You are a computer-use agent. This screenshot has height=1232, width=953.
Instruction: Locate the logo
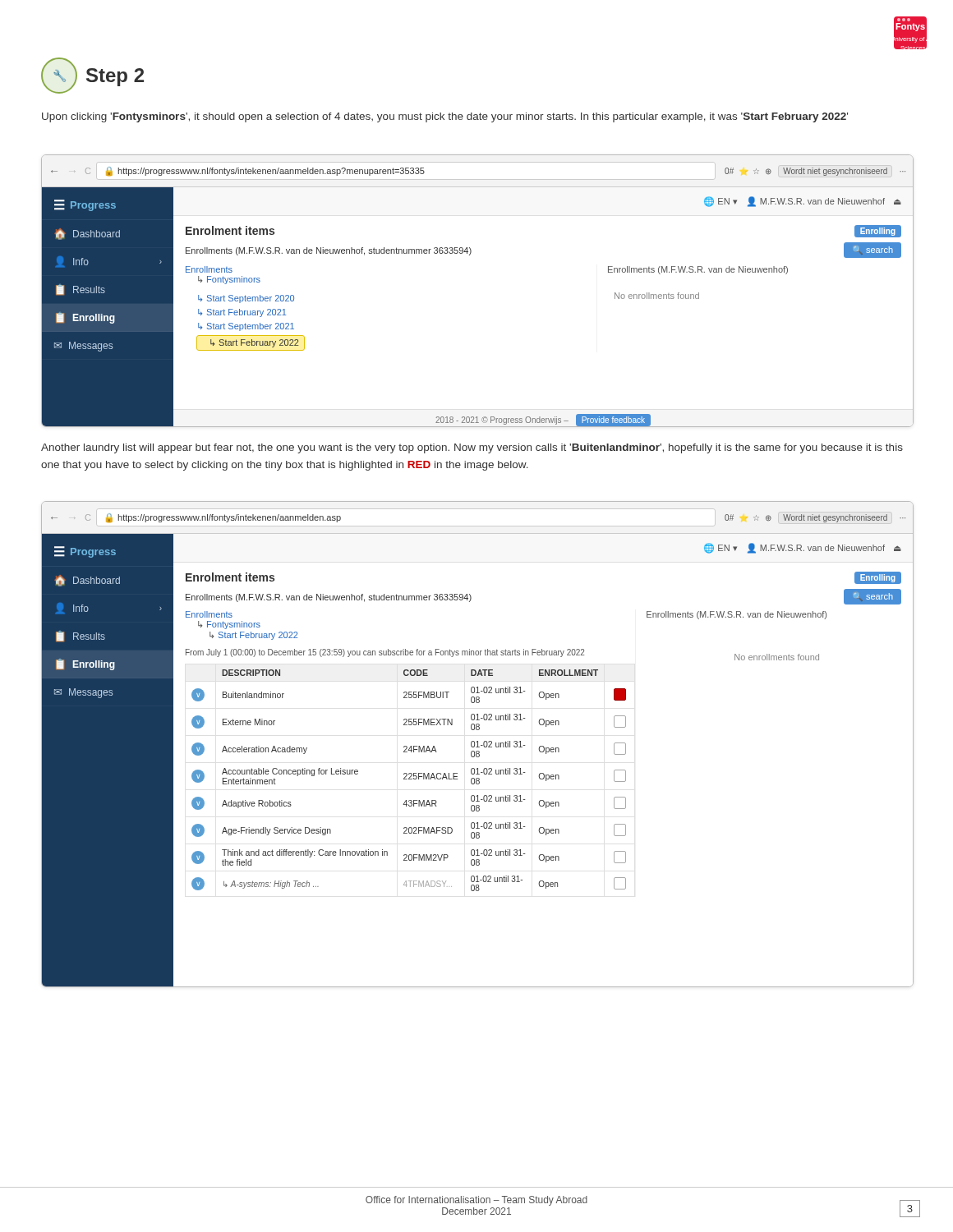[x=871, y=39]
